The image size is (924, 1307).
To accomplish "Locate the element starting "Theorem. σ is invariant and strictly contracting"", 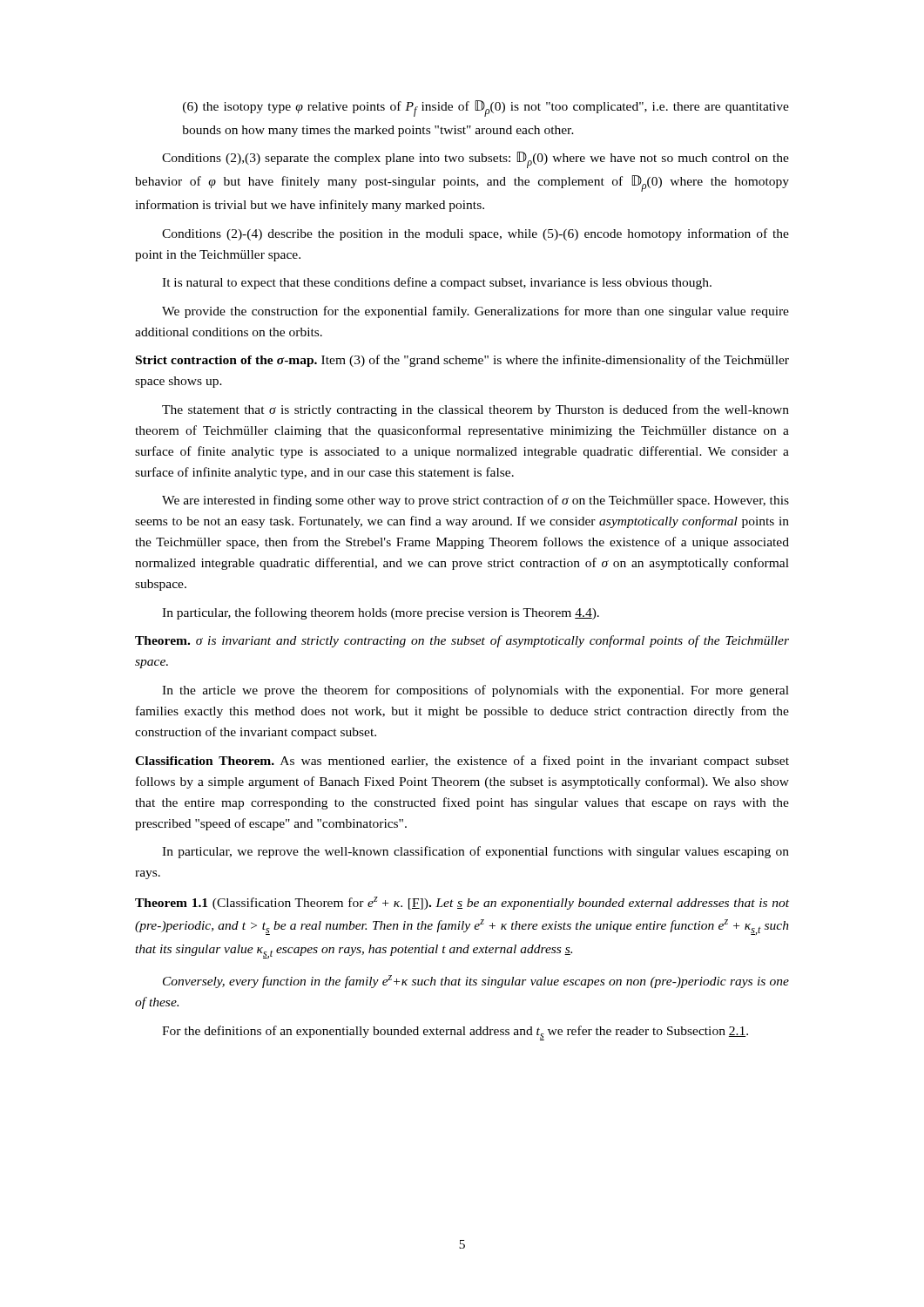I will tap(462, 651).
